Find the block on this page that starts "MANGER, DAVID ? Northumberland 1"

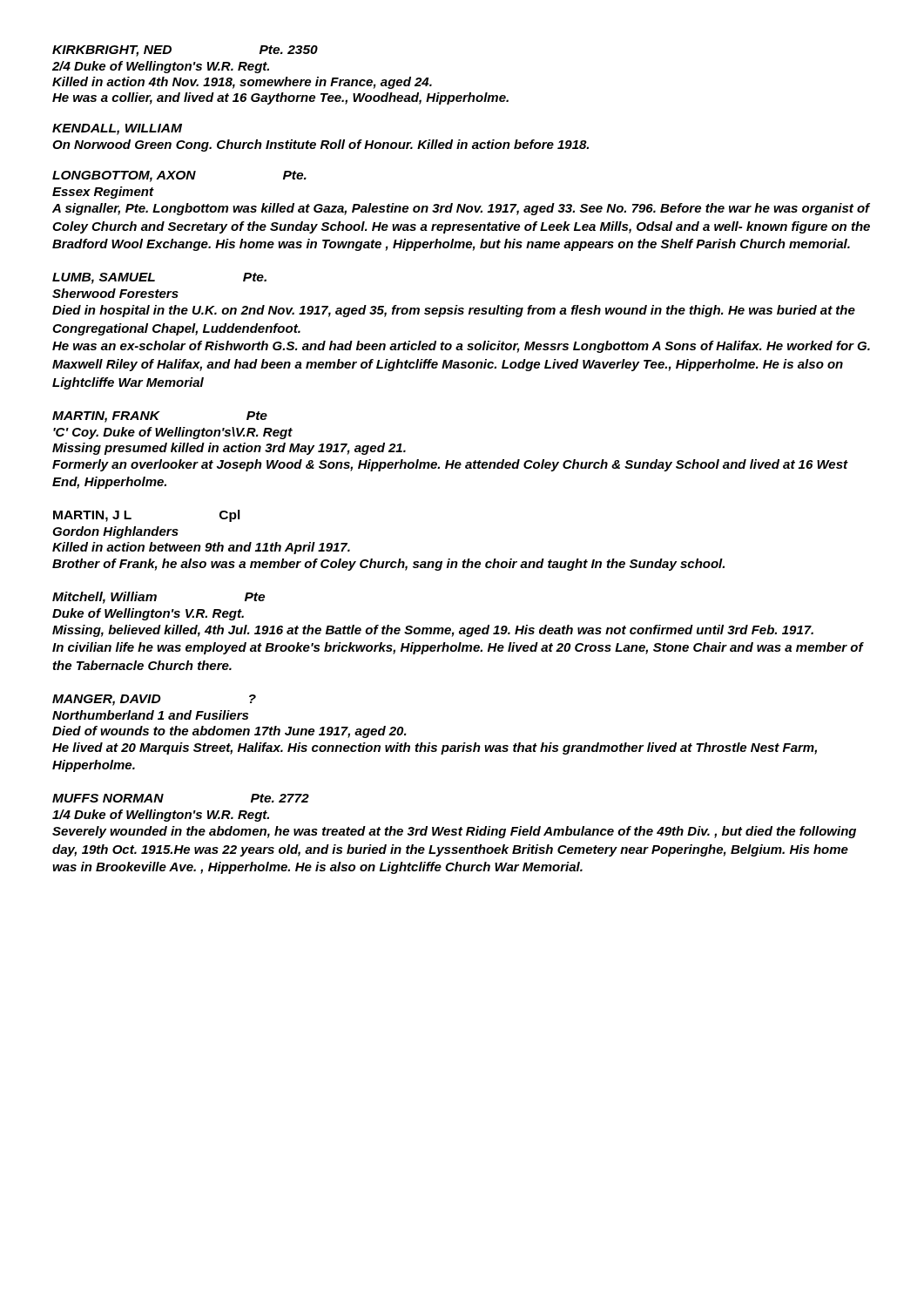(x=462, y=733)
